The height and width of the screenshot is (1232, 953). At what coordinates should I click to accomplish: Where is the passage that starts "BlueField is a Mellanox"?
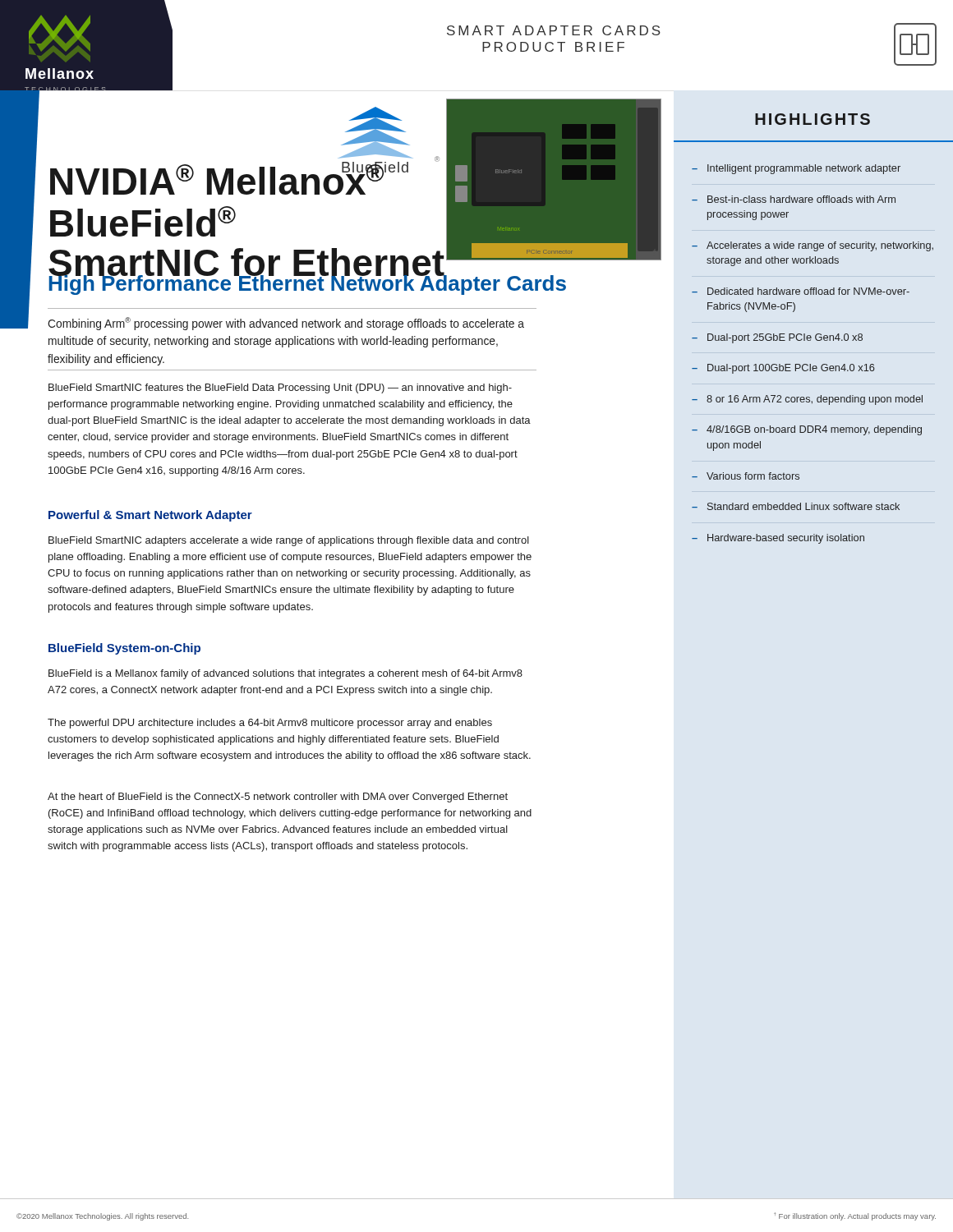click(285, 681)
